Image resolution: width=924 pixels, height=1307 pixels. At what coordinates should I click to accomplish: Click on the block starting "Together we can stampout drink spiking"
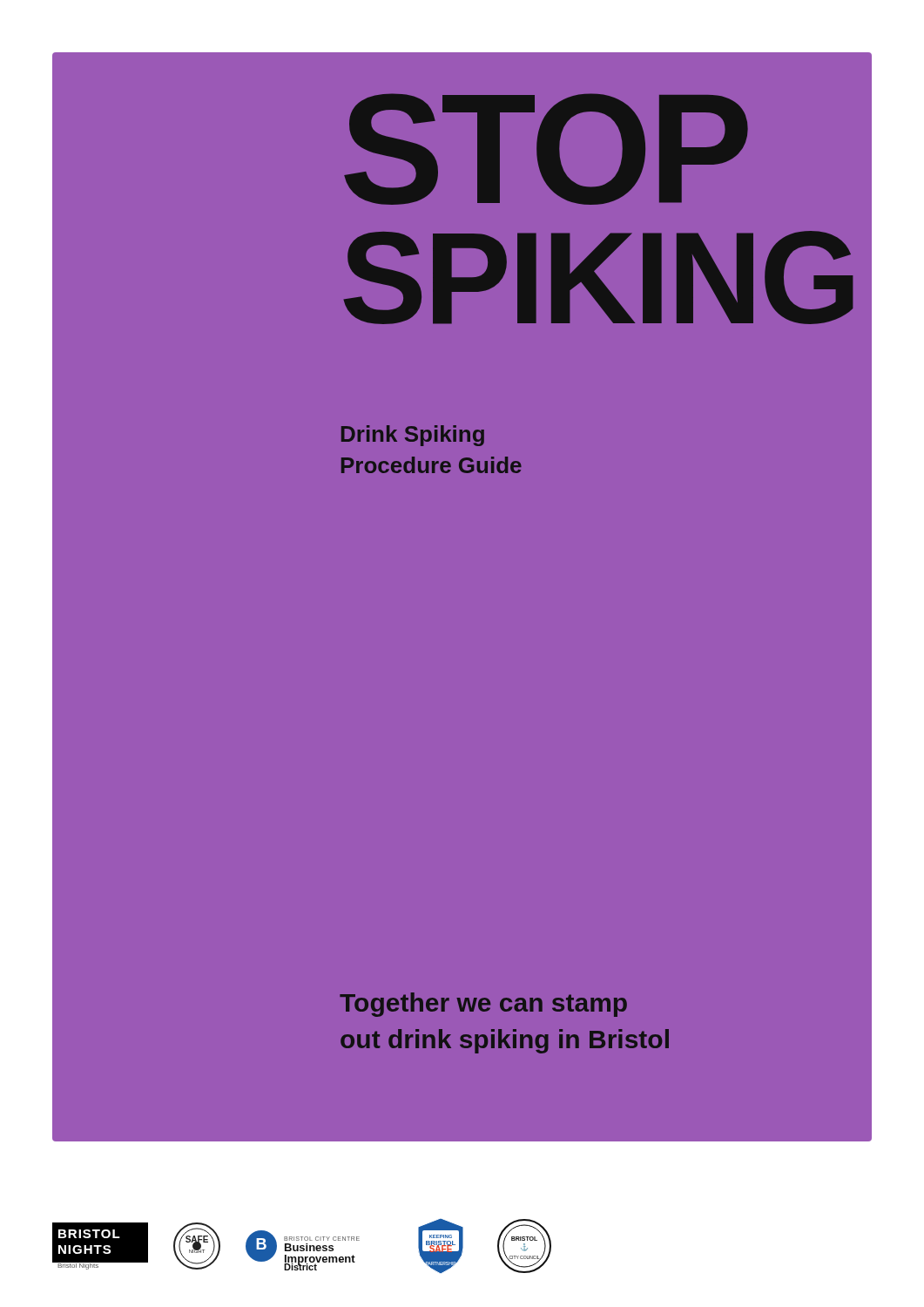(x=505, y=1021)
